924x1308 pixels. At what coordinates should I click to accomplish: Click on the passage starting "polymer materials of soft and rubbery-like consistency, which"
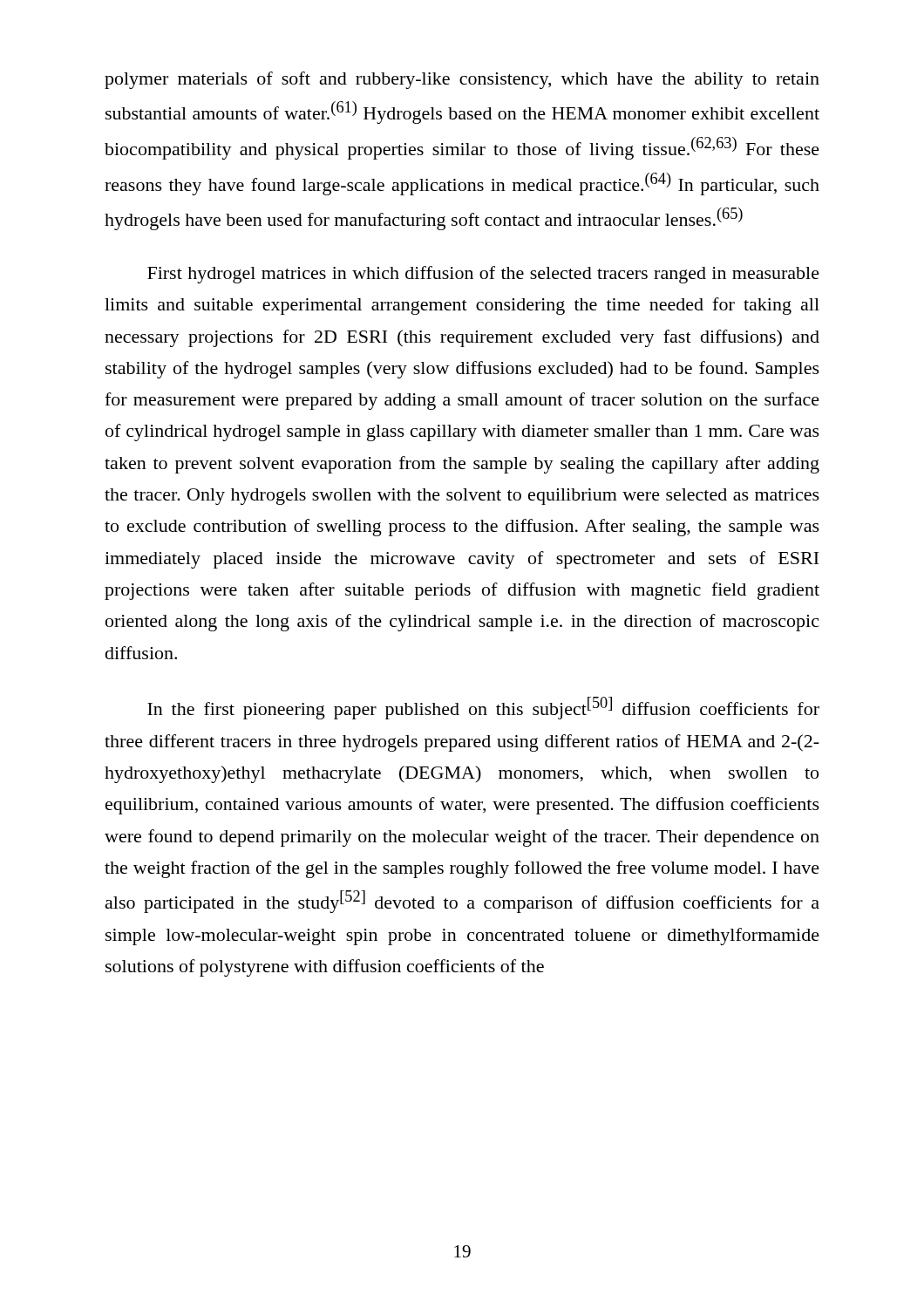462,149
